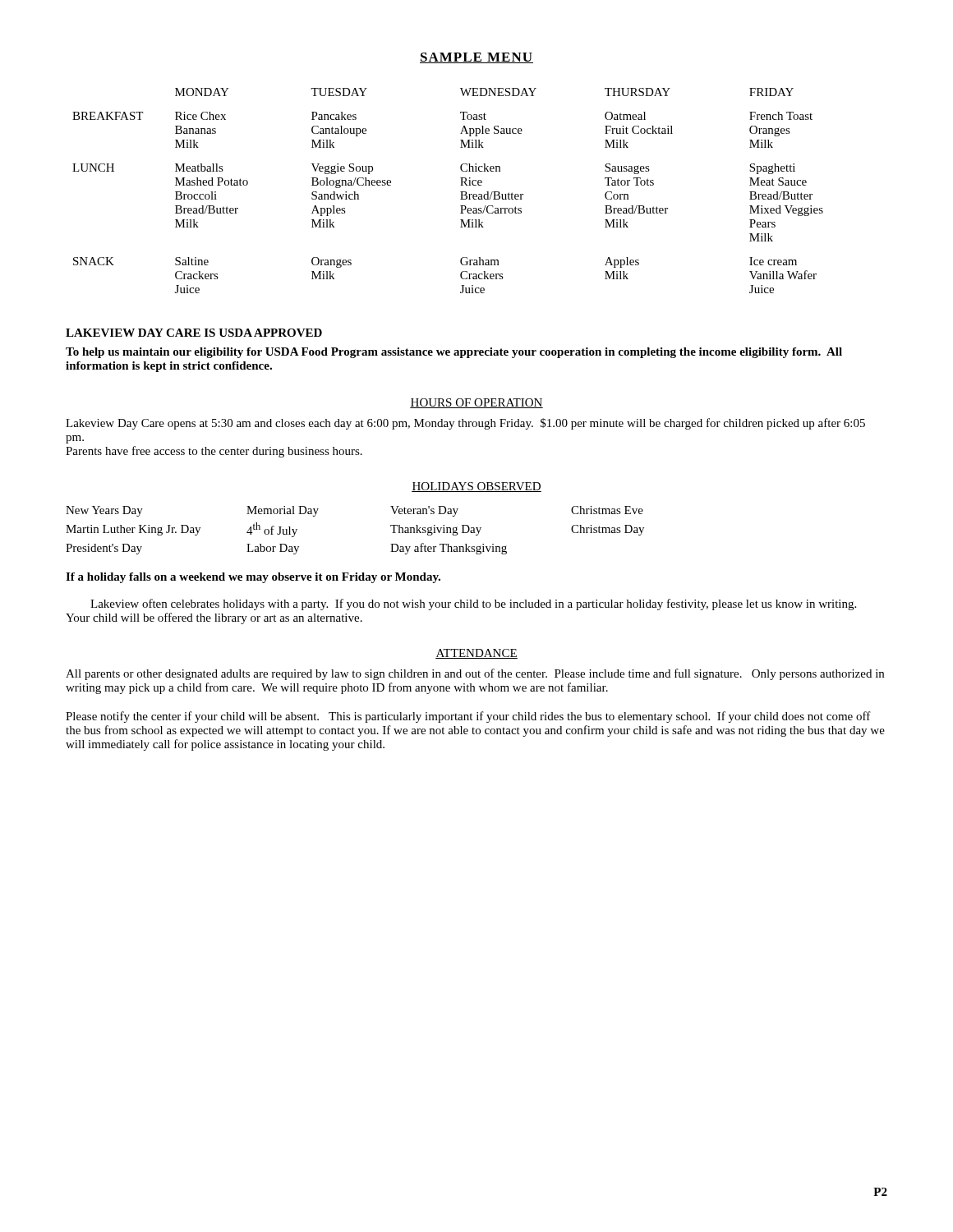Point to the region starting "LAKEVIEW DAY CARE IS USDA APPROVED"
This screenshot has width=953, height=1232.
pyautogui.click(x=194, y=333)
